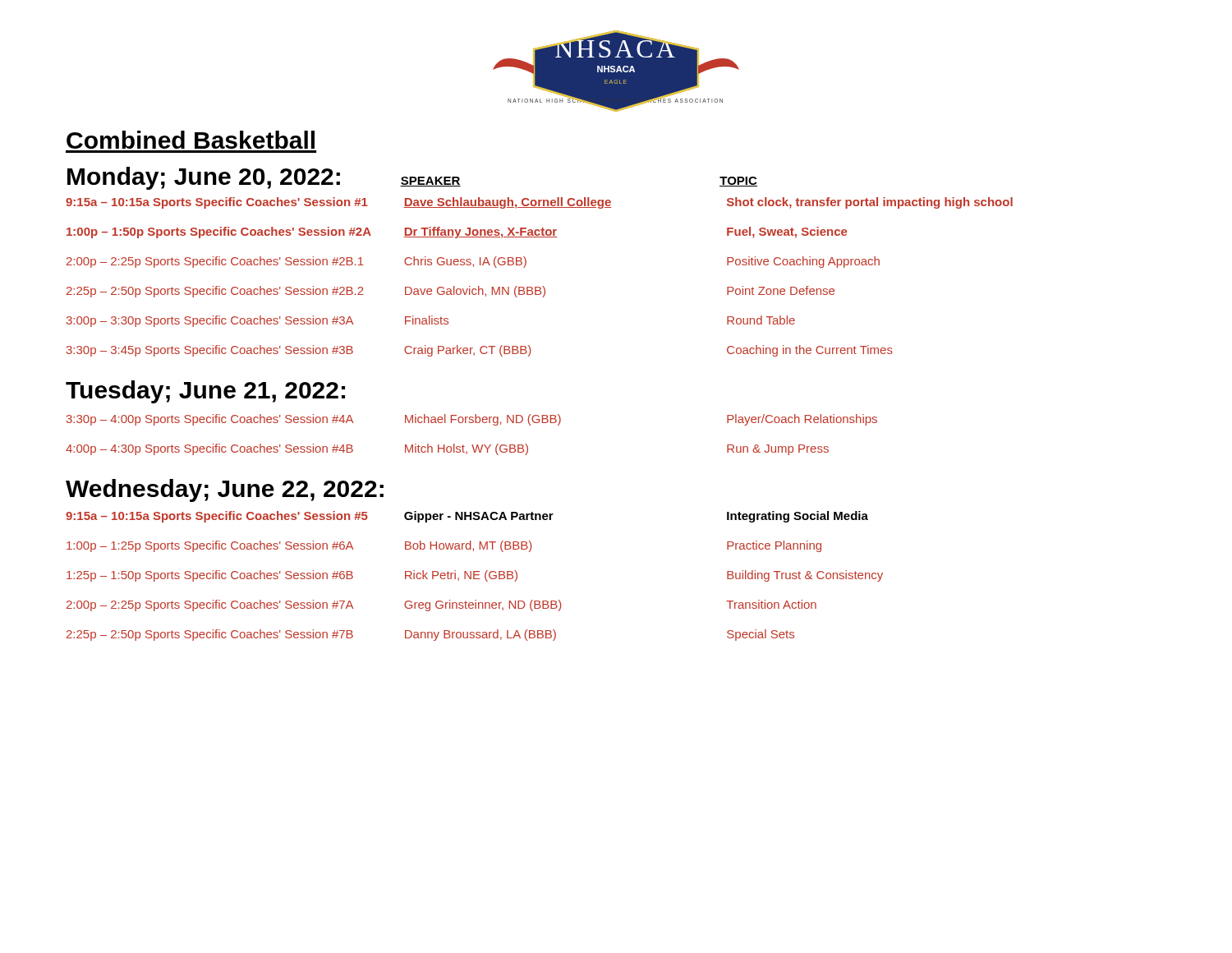Locate the block of text that opens with "3:00p – 3:30p Sports"

click(x=431, y=321)
